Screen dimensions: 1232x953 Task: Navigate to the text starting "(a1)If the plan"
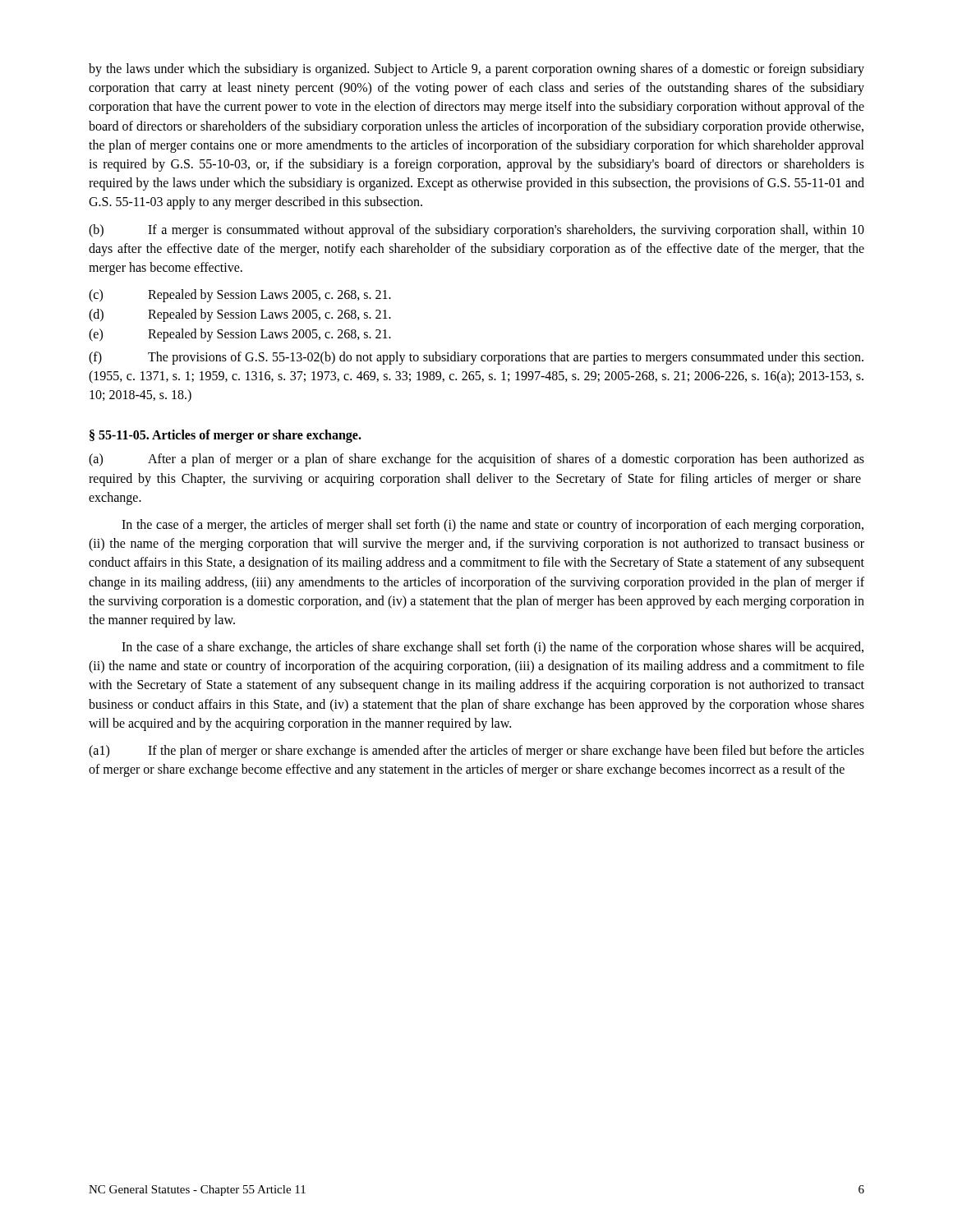[x=476, y=759]
